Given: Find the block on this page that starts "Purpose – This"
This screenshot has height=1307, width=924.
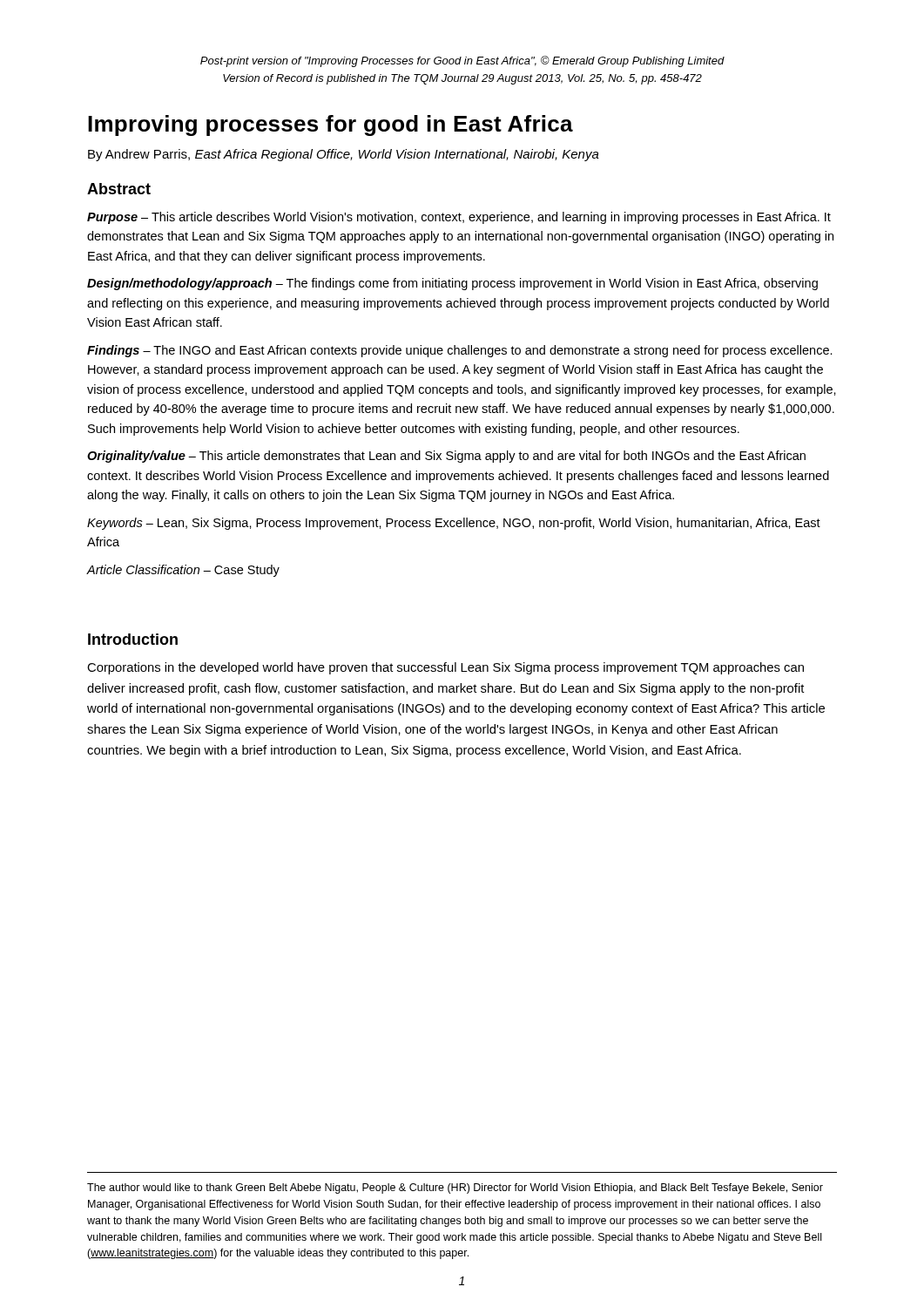Looking at the screenshot, I should click(x=461, y=237).
